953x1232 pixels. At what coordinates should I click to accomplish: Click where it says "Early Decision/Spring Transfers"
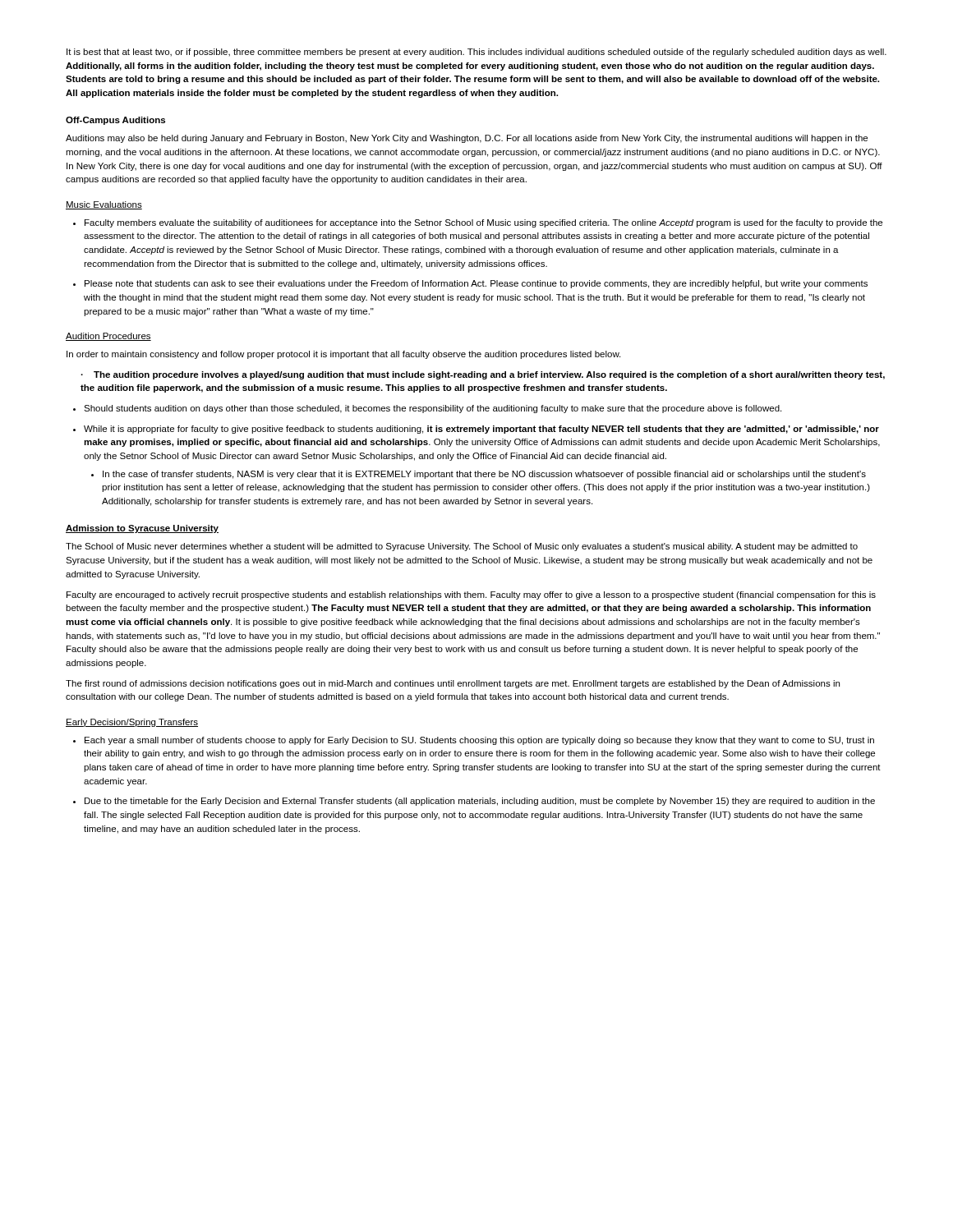[x=132, y=723]
